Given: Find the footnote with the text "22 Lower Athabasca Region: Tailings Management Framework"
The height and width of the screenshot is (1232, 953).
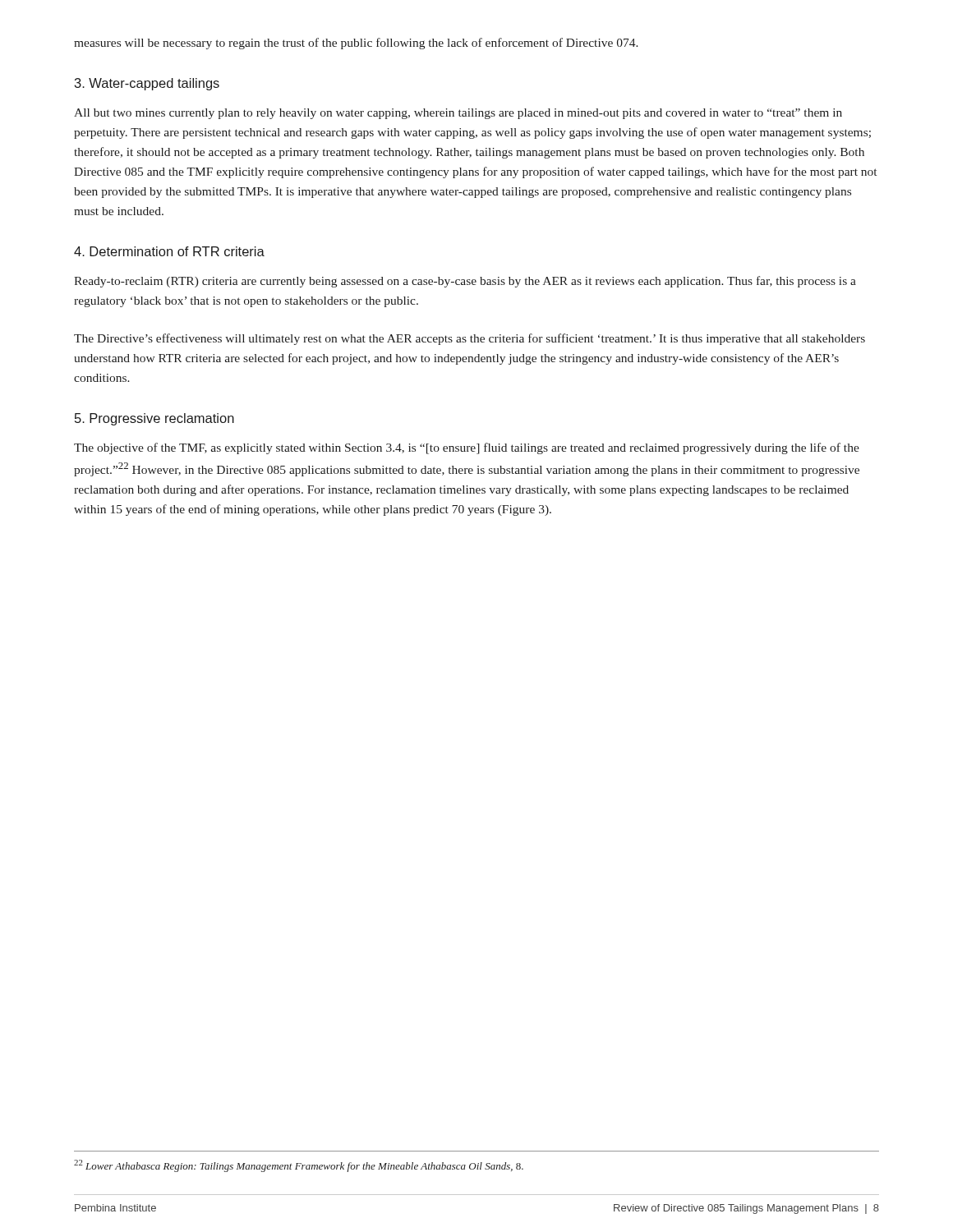Looking at the screenshot, I should (299, 1166).
